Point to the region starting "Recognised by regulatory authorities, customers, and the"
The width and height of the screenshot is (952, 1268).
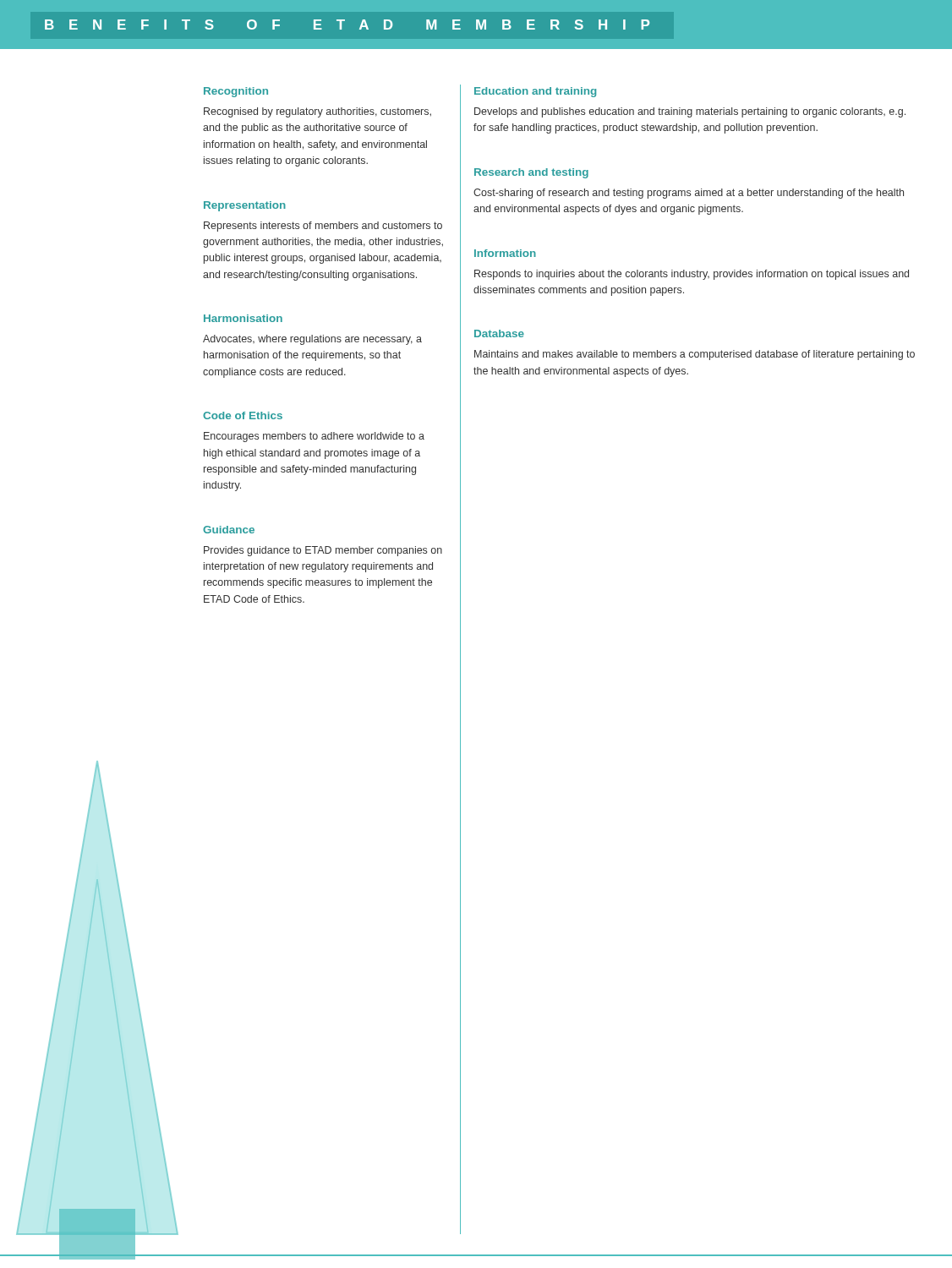[x=317, y=136]
